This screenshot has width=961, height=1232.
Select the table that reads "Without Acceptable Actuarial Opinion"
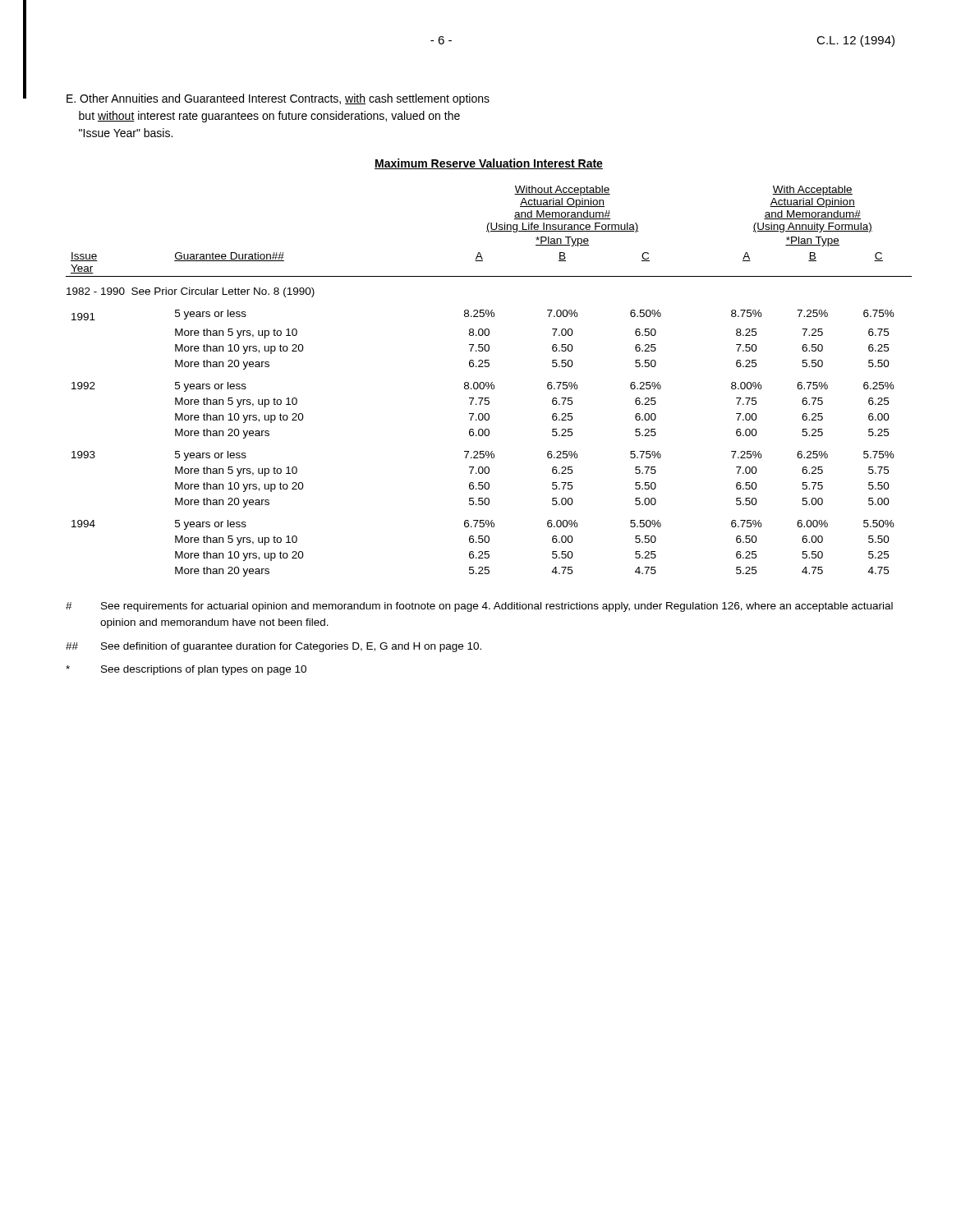[x=489, y=380]
